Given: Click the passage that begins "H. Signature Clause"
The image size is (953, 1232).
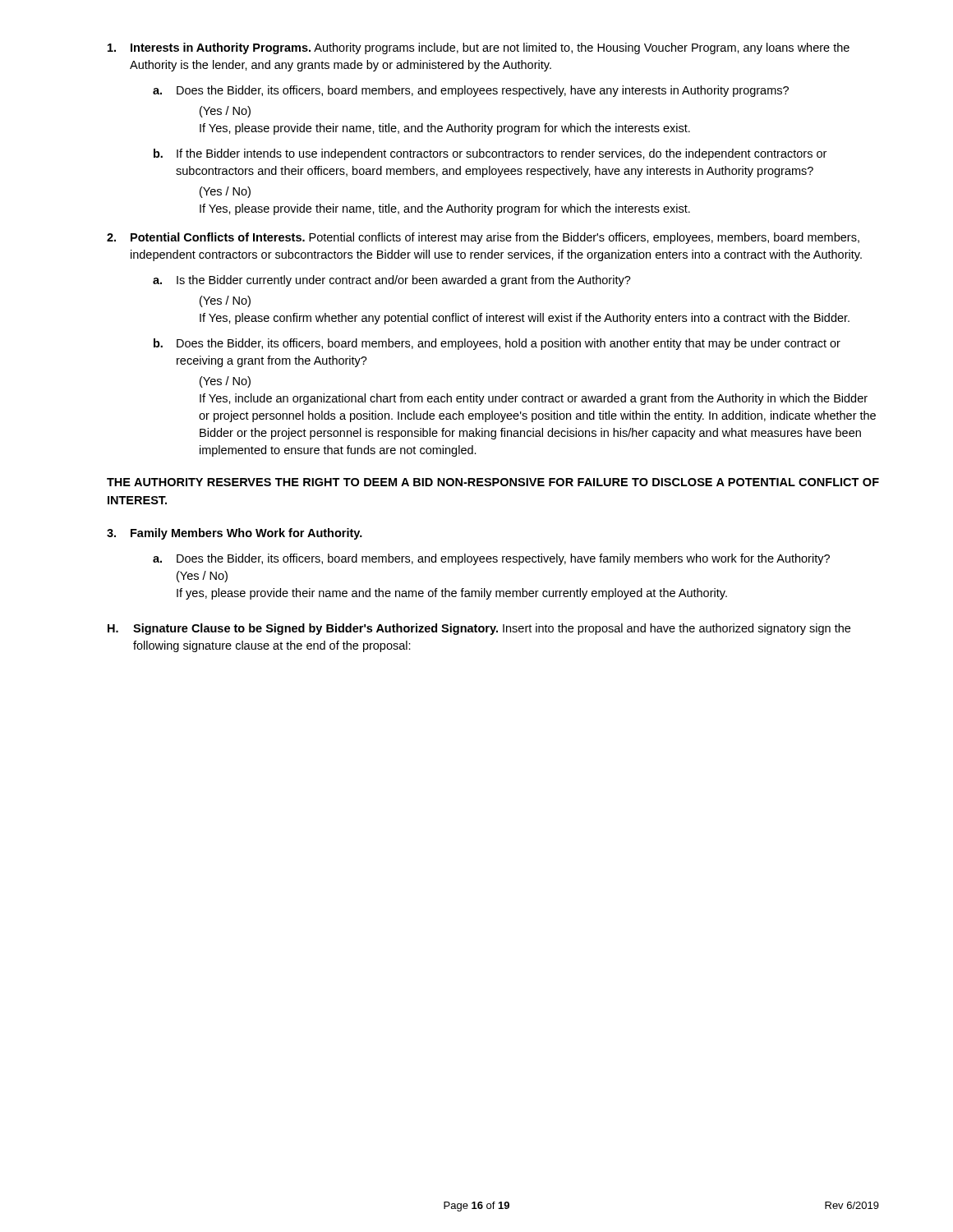Looking at the screenshot, I should (x=493, y=637).
